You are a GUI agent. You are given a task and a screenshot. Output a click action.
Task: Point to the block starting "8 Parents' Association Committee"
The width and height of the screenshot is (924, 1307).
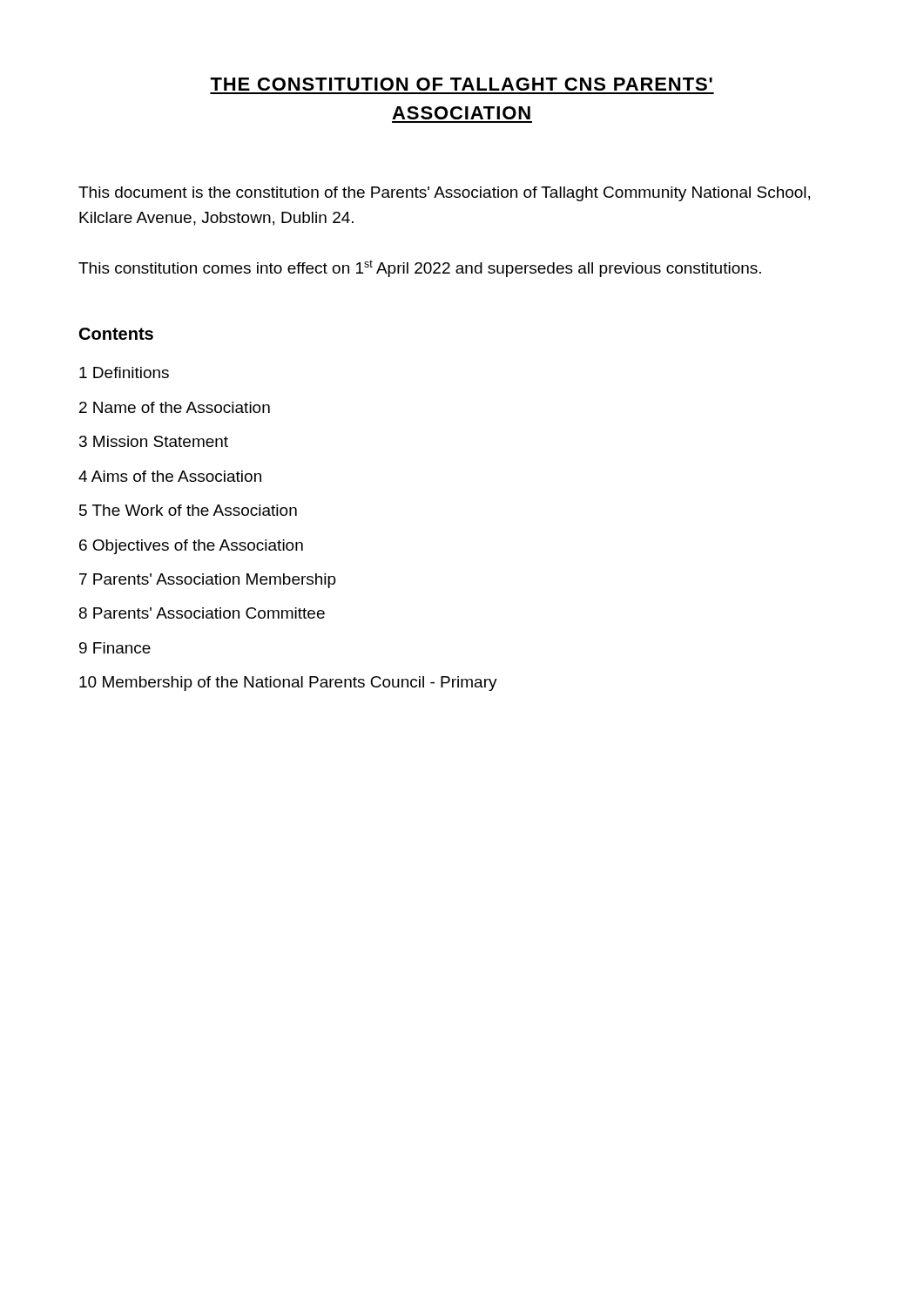pyautogui.click(x=202, y=613)
